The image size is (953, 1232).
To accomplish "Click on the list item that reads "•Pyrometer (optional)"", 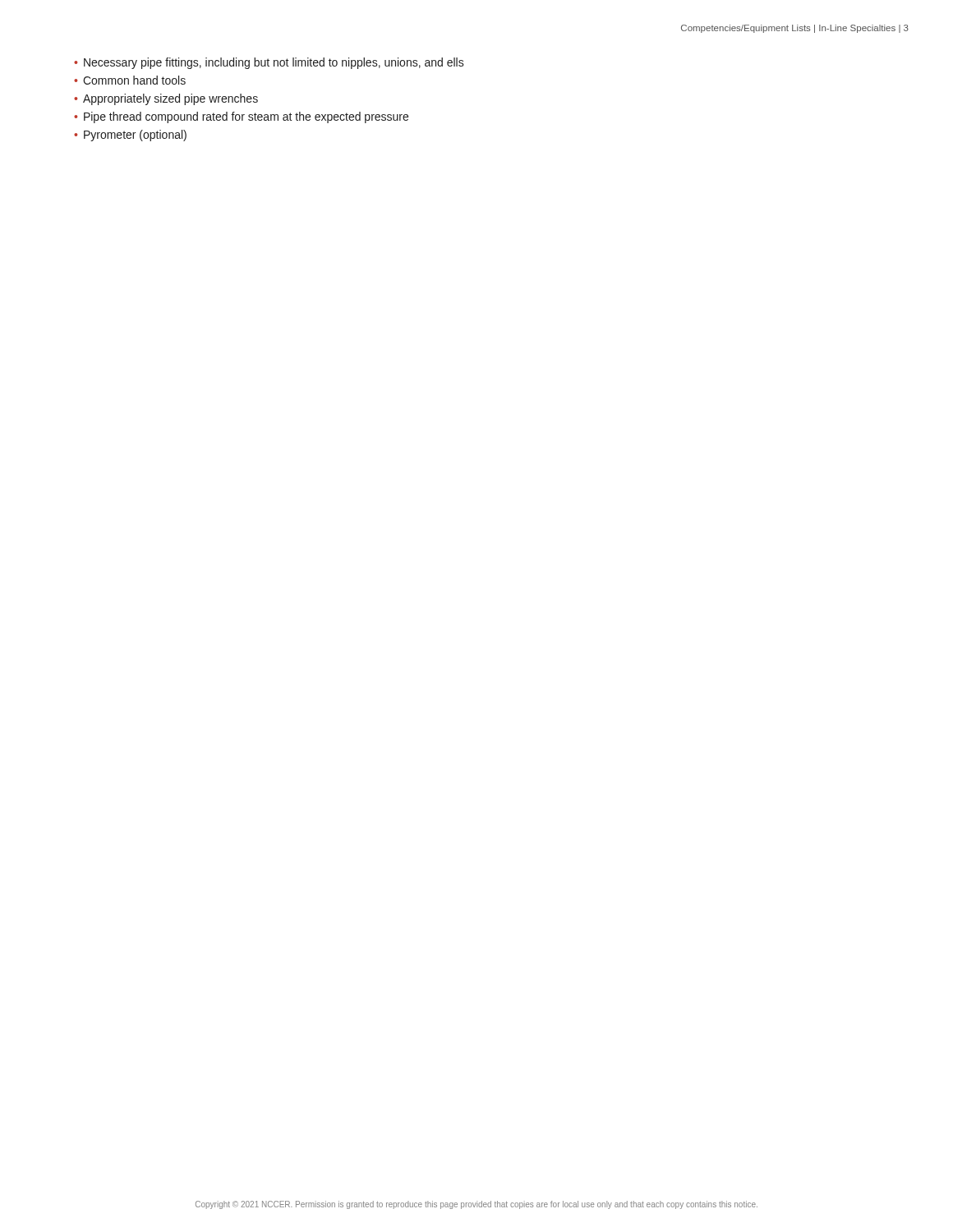I will [131, 135].
